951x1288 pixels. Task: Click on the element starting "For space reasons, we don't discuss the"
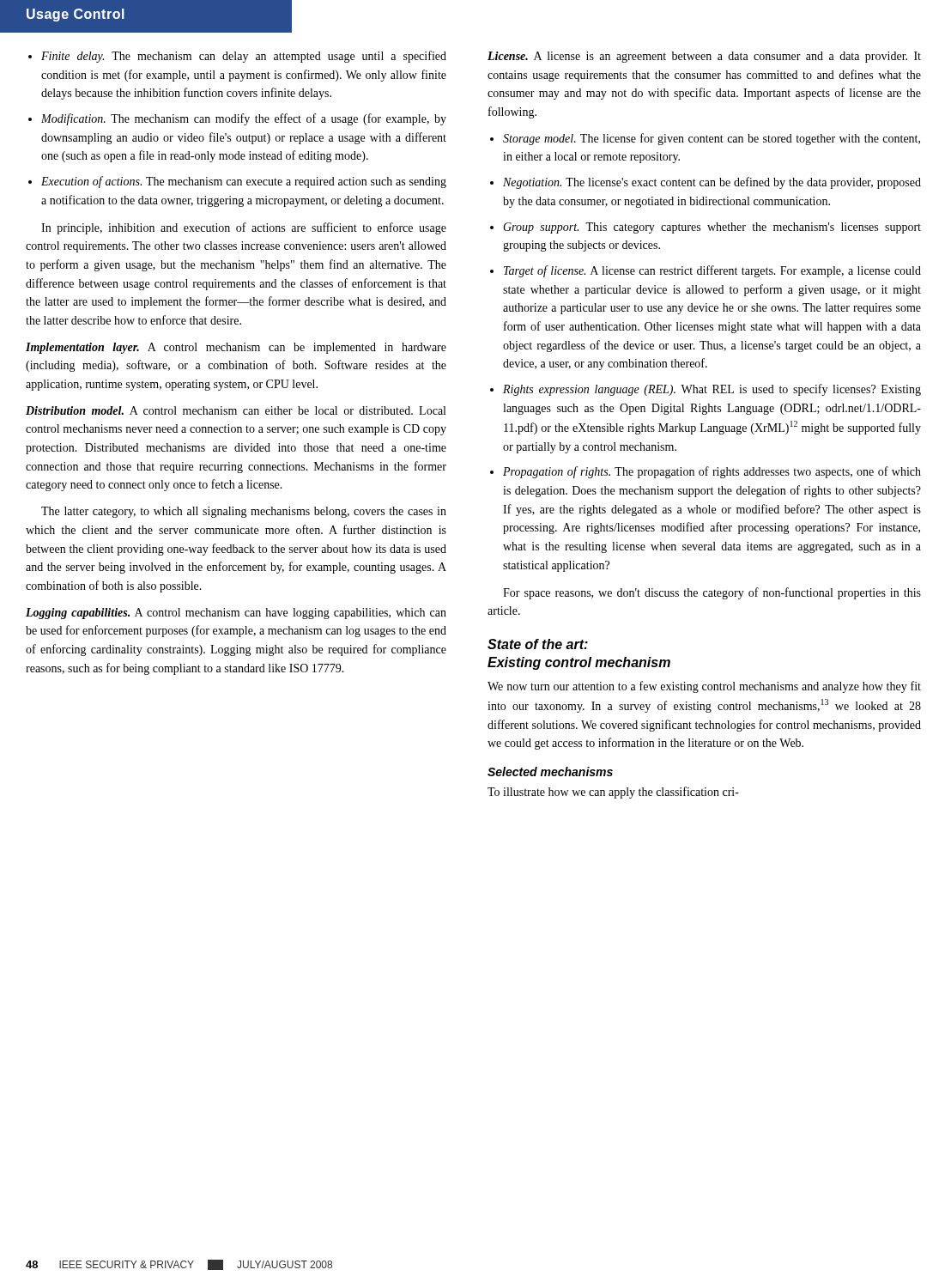pos(704,602)
